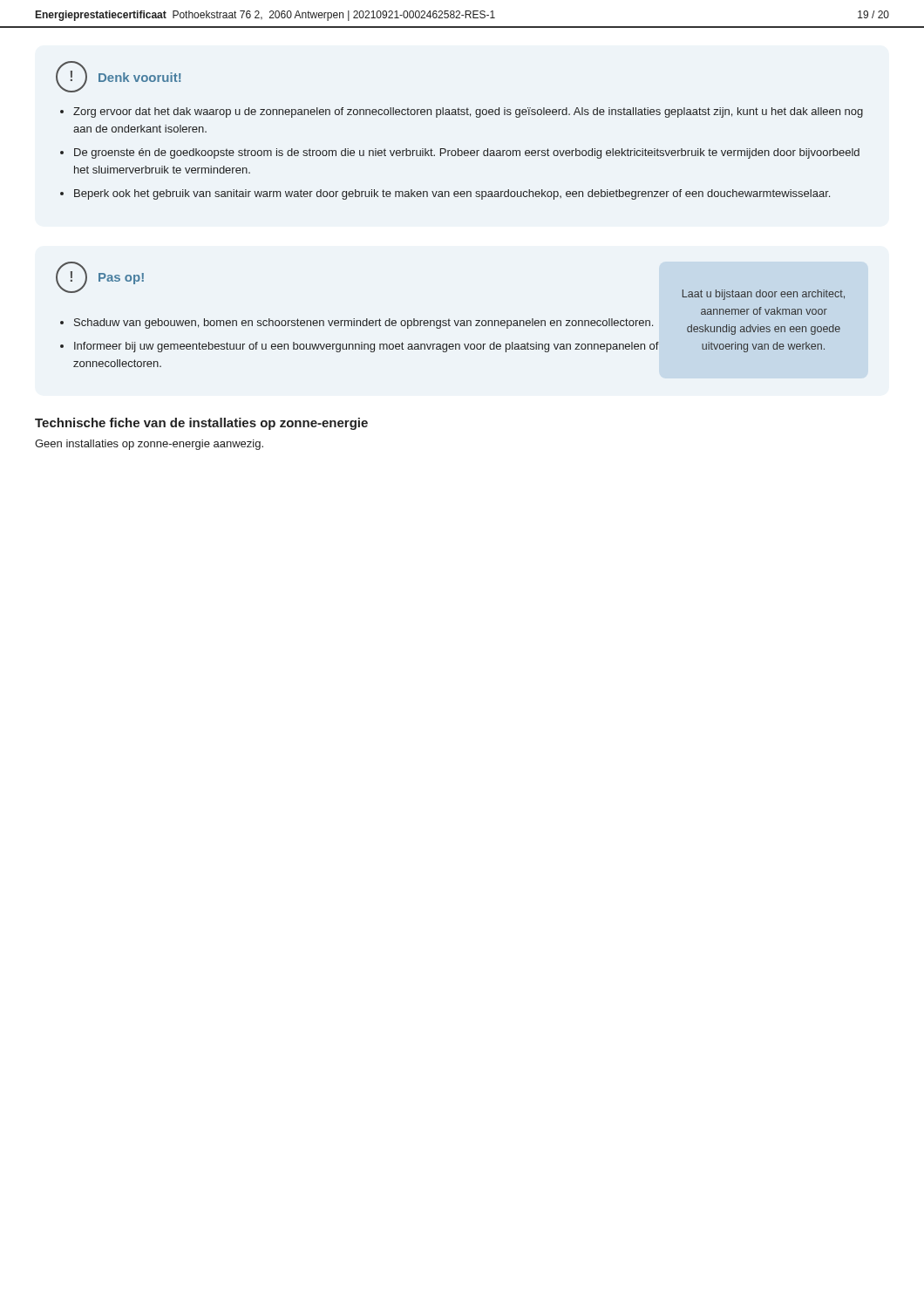The image size is (924, 1308).
Task: Locate the section header that says "! Denk vooruit!"
Action: (x=119, y=77)
